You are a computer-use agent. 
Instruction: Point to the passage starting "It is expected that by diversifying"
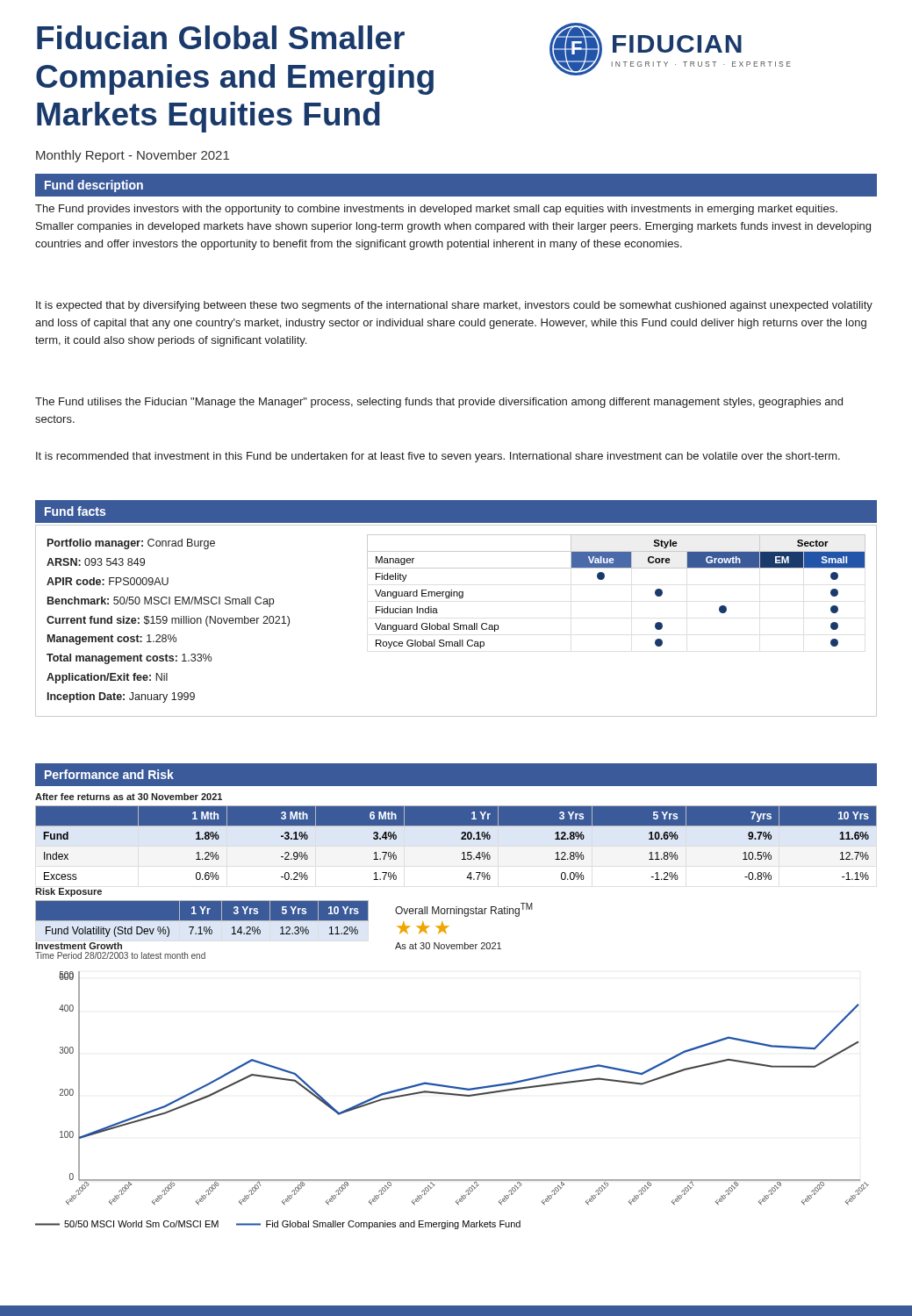pos(454,323)
